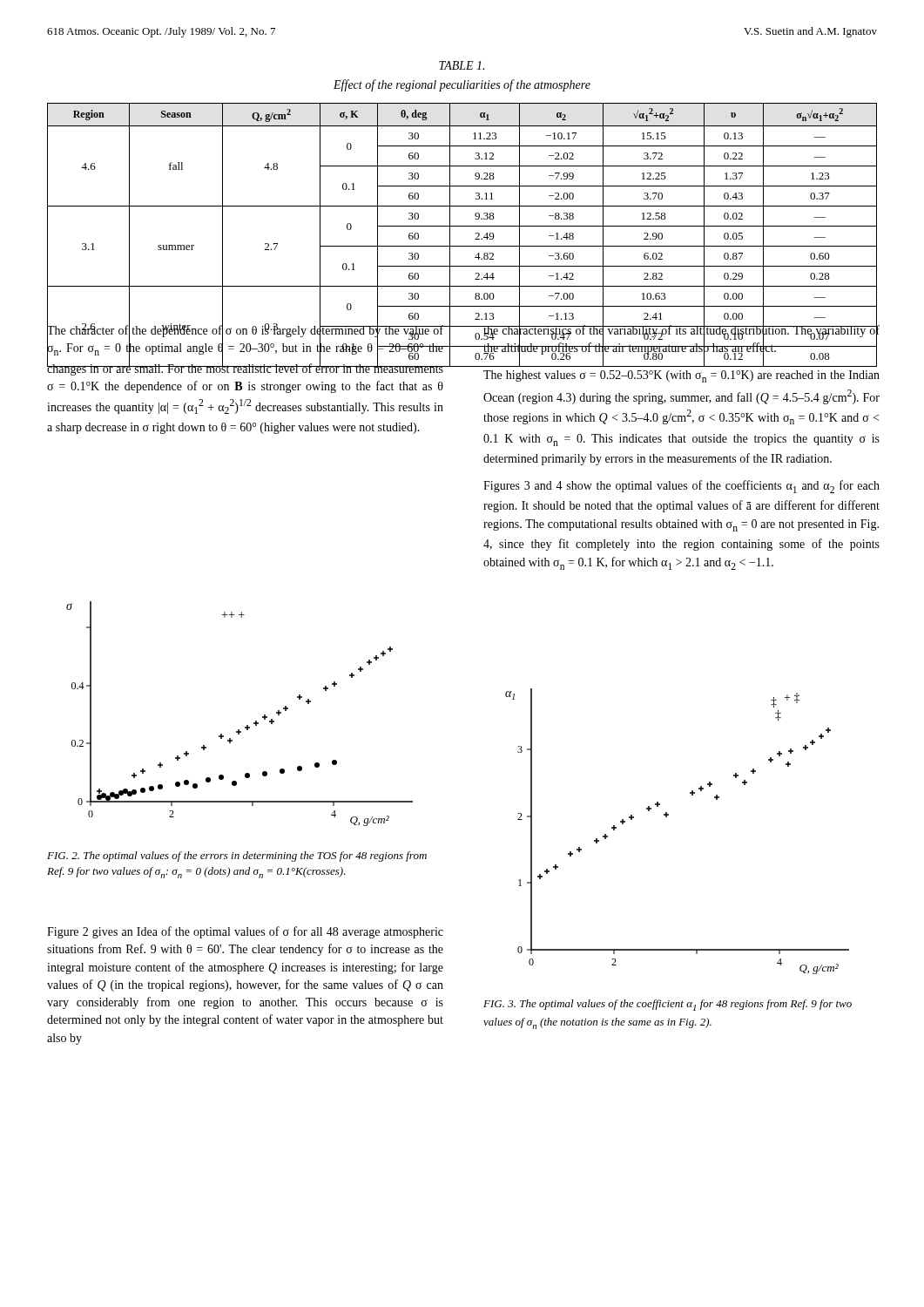The image size is (924, 1307).
Task: Select the caption that reads "FIG. 3. The optimal values of"
Action: [681, 1014]
